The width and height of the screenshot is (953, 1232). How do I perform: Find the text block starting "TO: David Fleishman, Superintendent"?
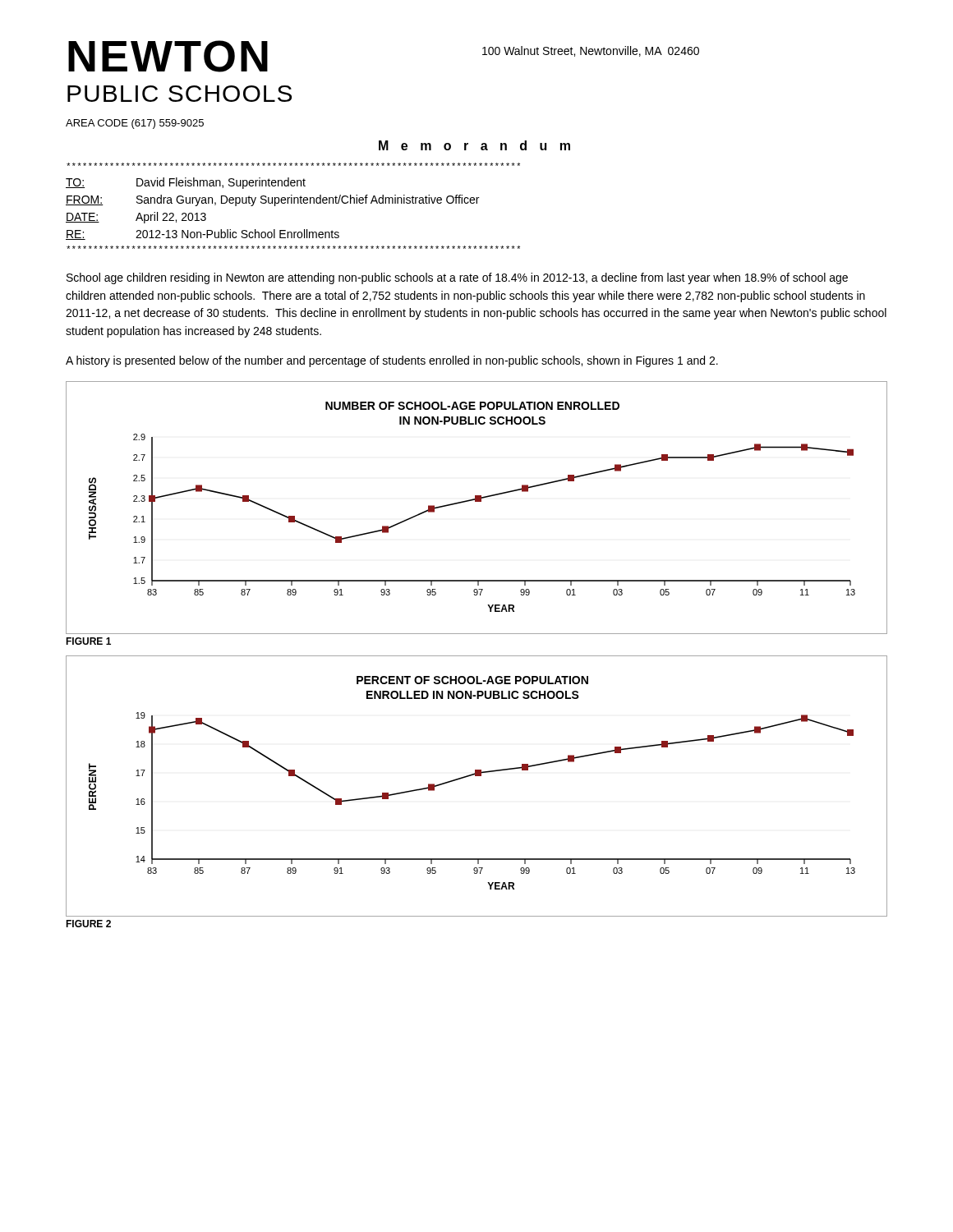click(x=186, y=182)
